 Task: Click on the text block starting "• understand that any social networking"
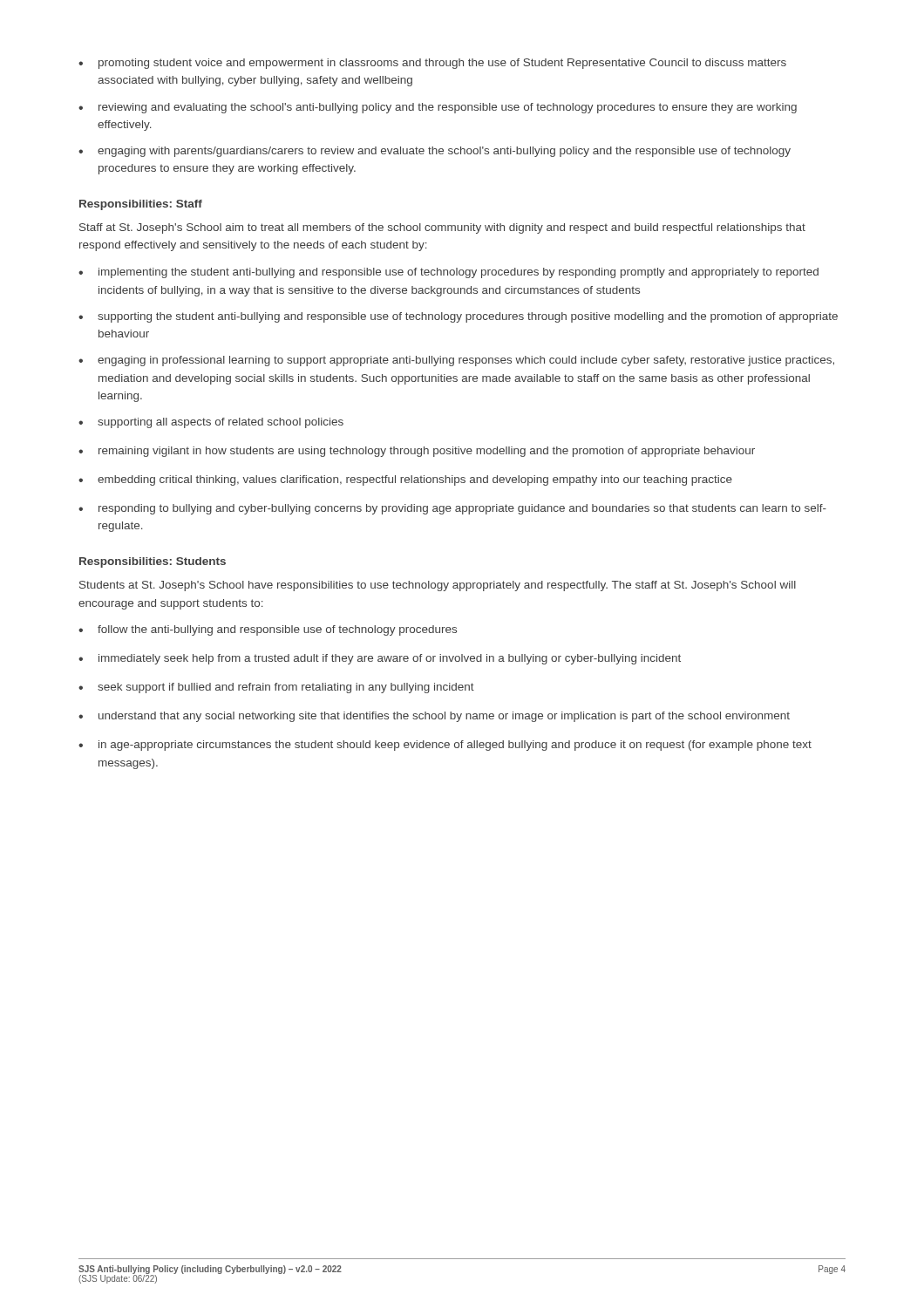pos(462,718)
